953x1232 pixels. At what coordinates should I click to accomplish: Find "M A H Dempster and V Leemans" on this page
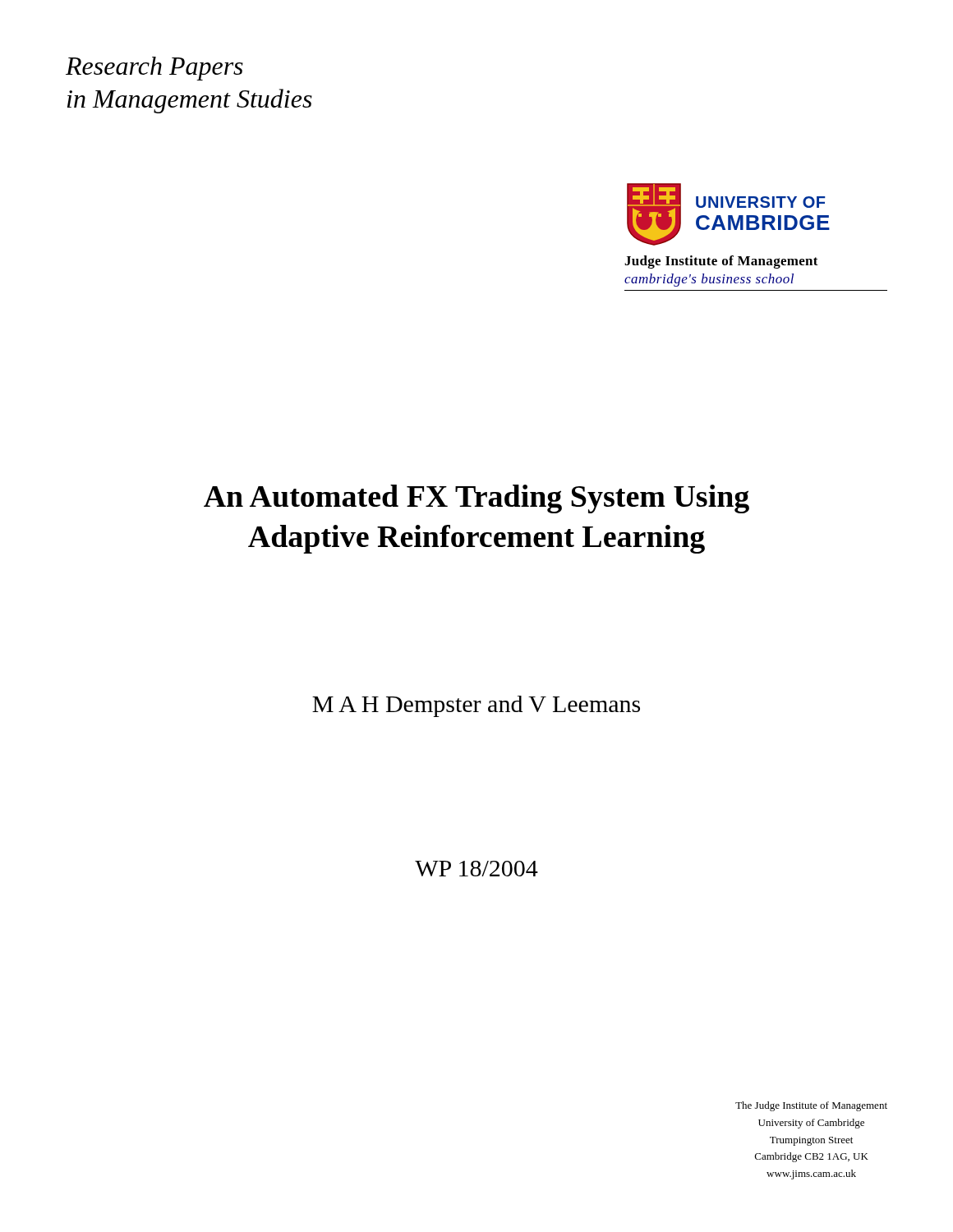coord(476,703)
